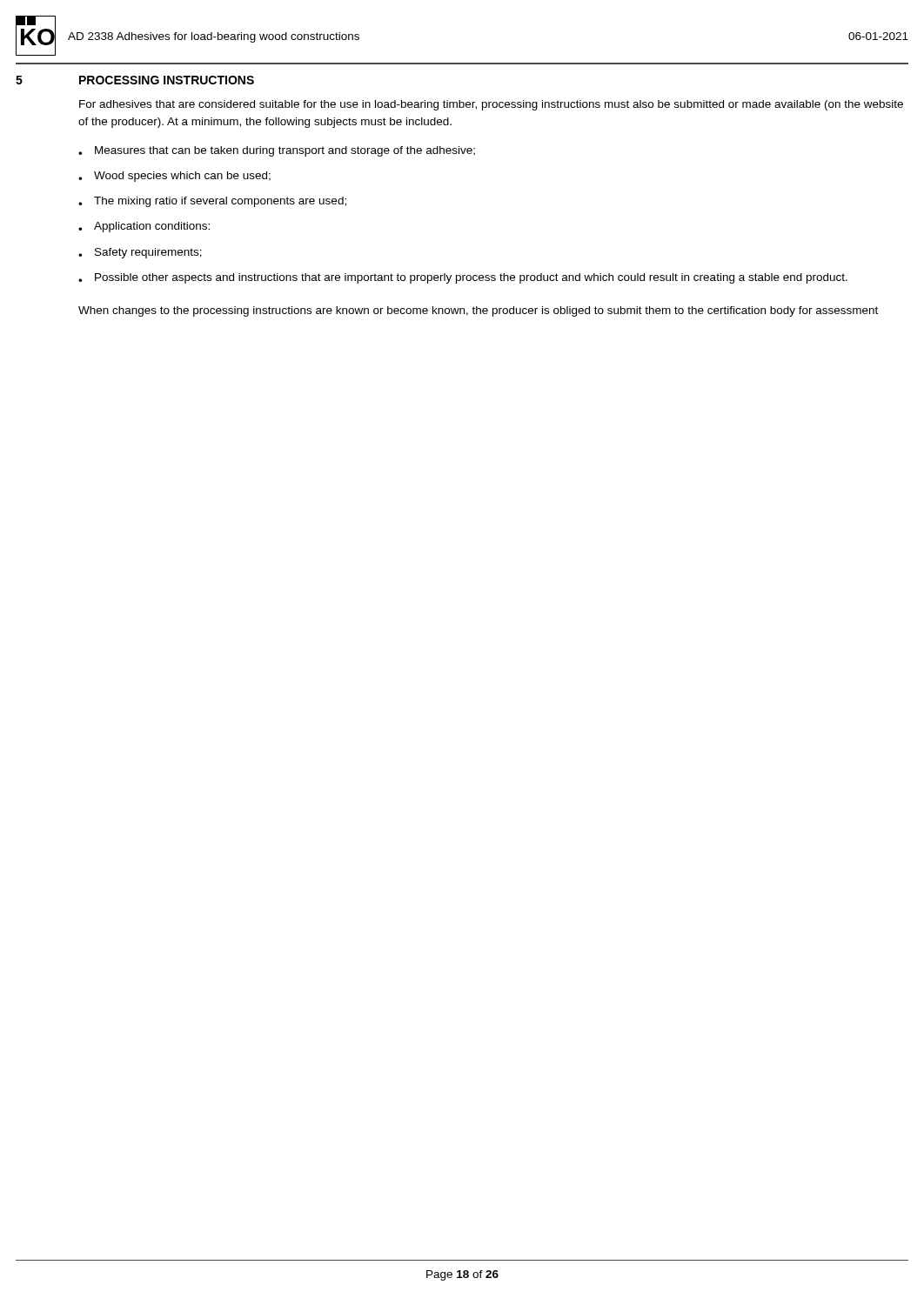924x1305 pixels.
Task: Click on the list item with the text "• The mixing ratio if several"
Action: 213,203
